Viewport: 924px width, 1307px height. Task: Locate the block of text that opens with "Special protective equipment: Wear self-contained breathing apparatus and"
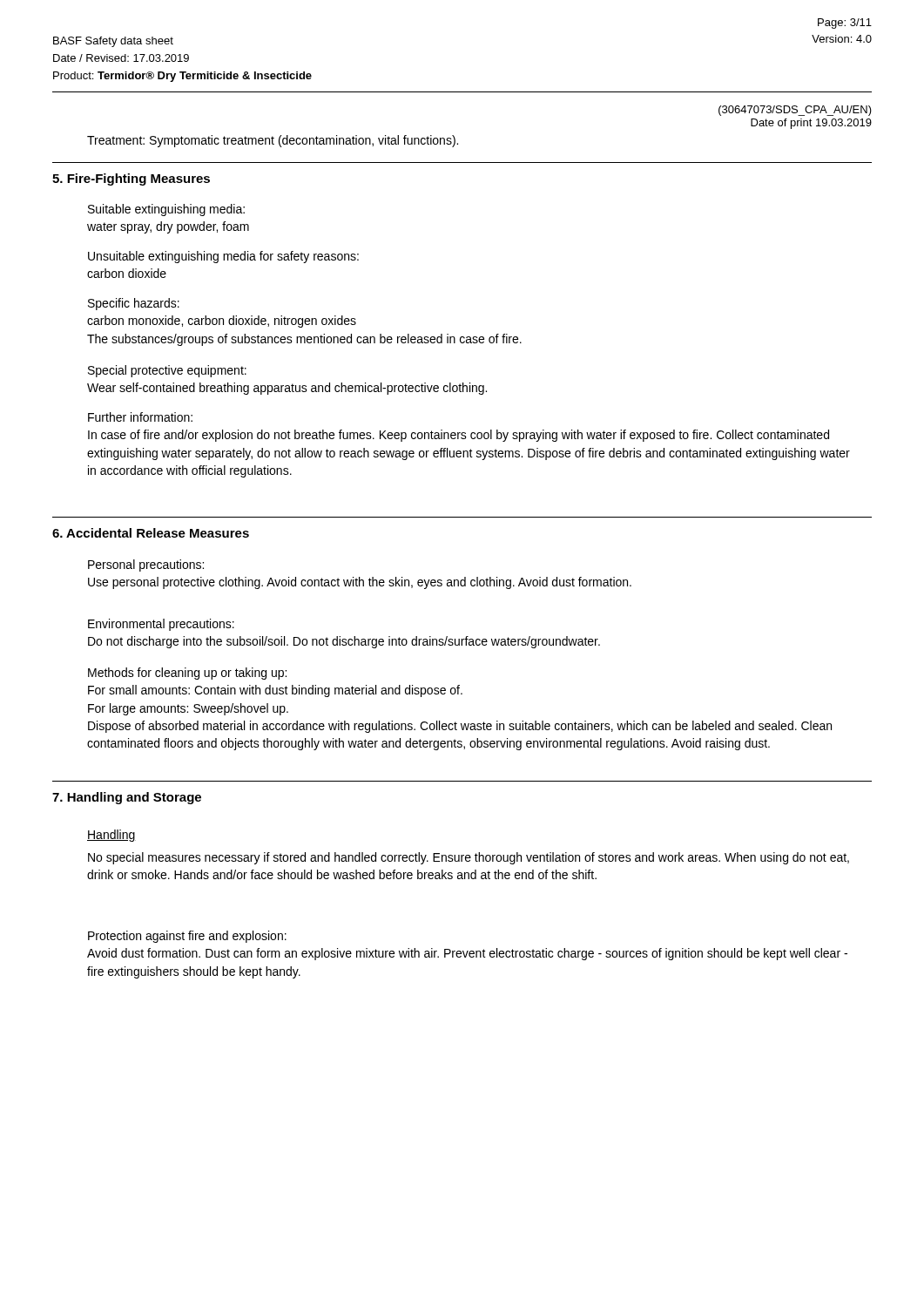(x=288, y=379)
